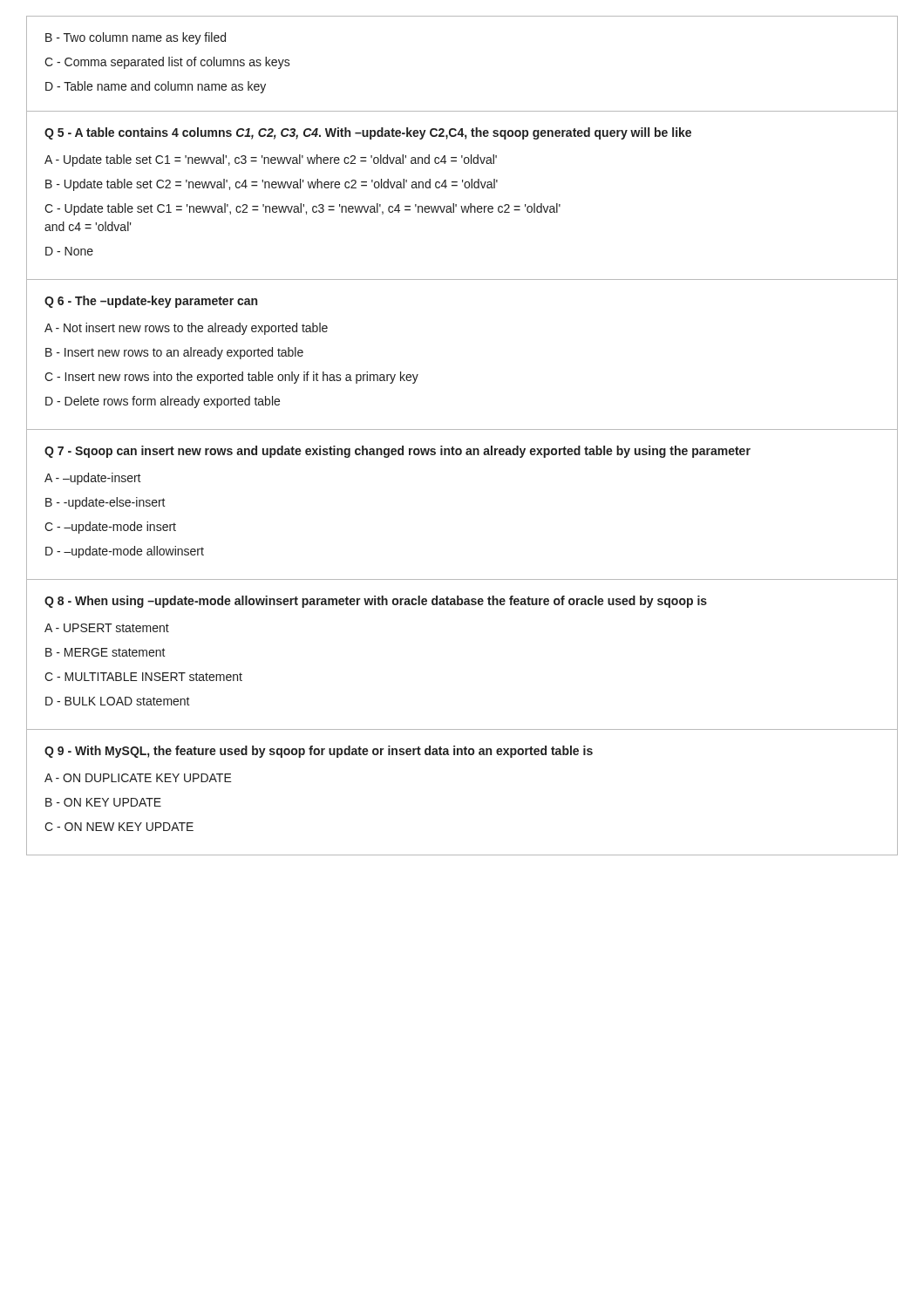Locate the list item that reads "A - Update table"
Screen dimensions: 1308x924
point(271,160)
